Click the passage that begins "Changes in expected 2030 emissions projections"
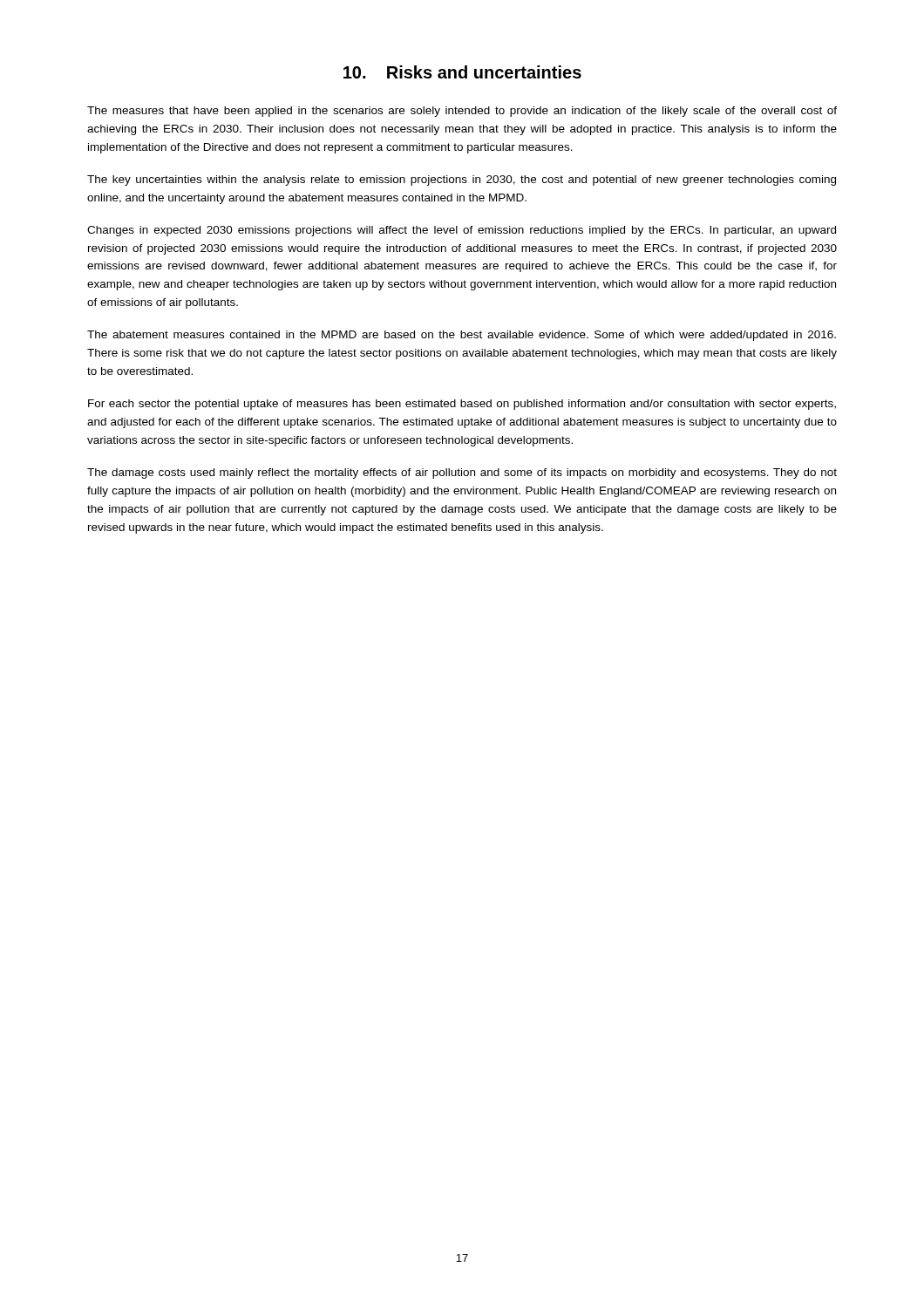 (x=462, y=266)
